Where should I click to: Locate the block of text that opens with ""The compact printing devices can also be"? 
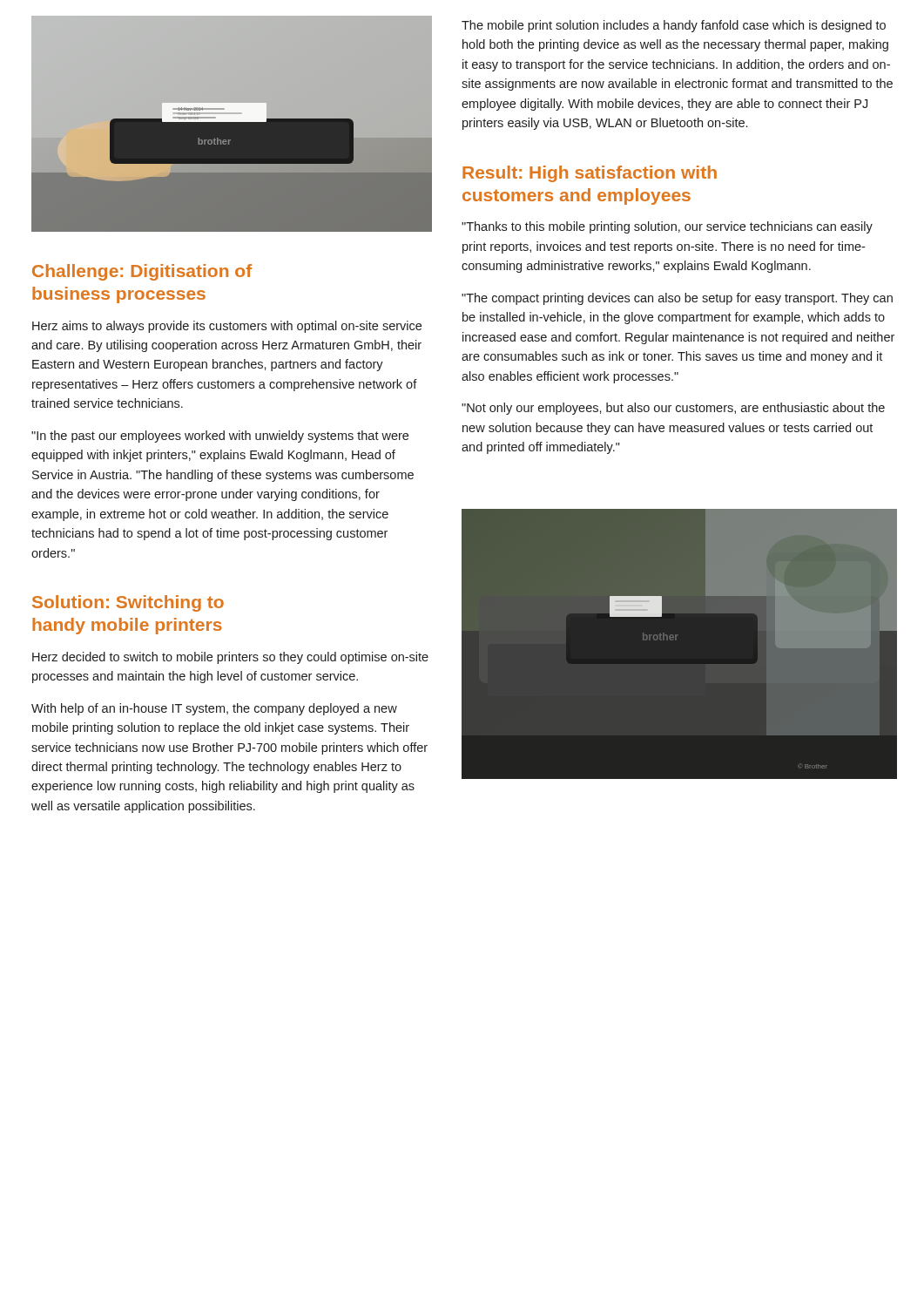coord(678,337)
